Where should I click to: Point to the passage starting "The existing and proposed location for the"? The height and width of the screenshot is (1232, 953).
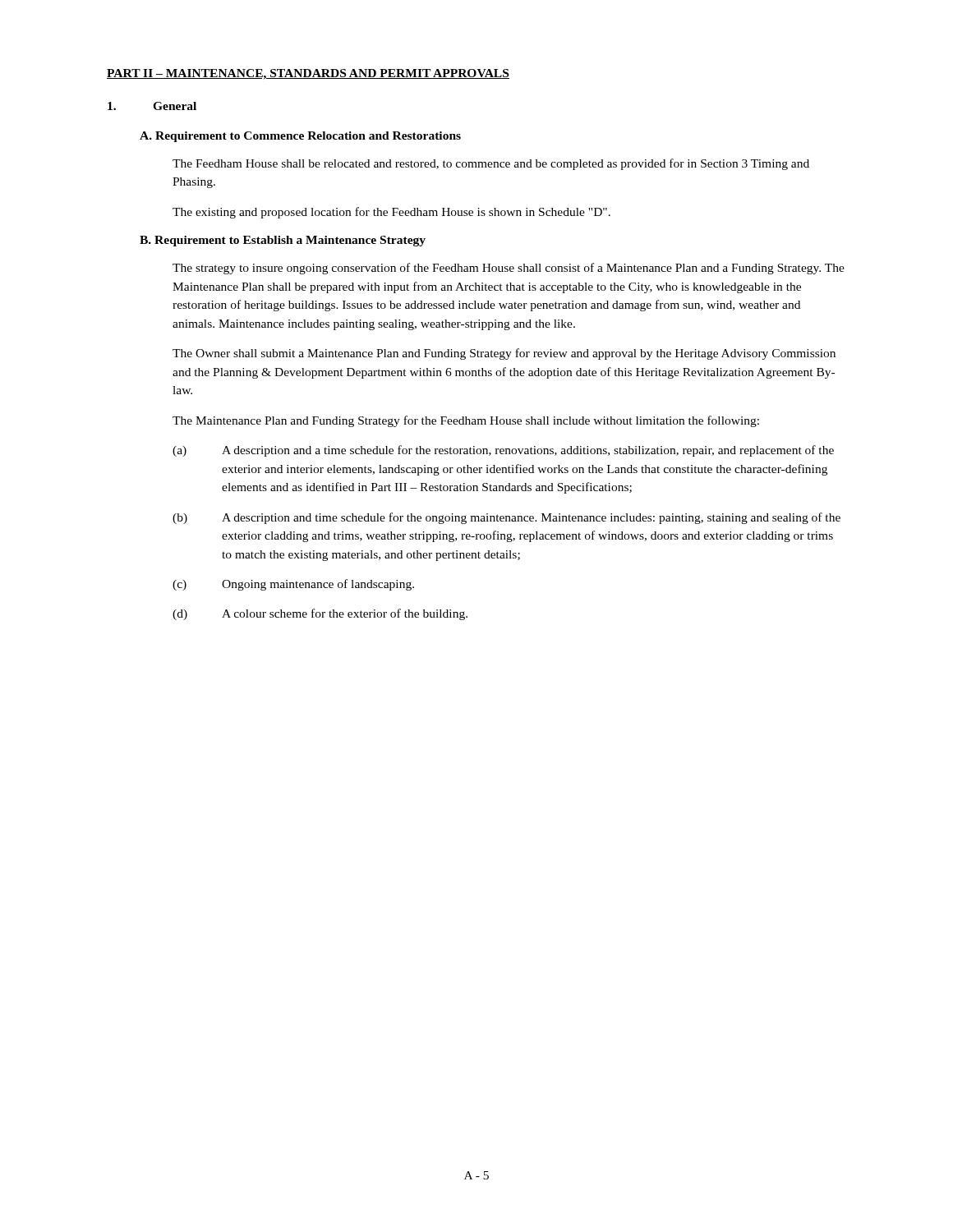click(392, 211)
